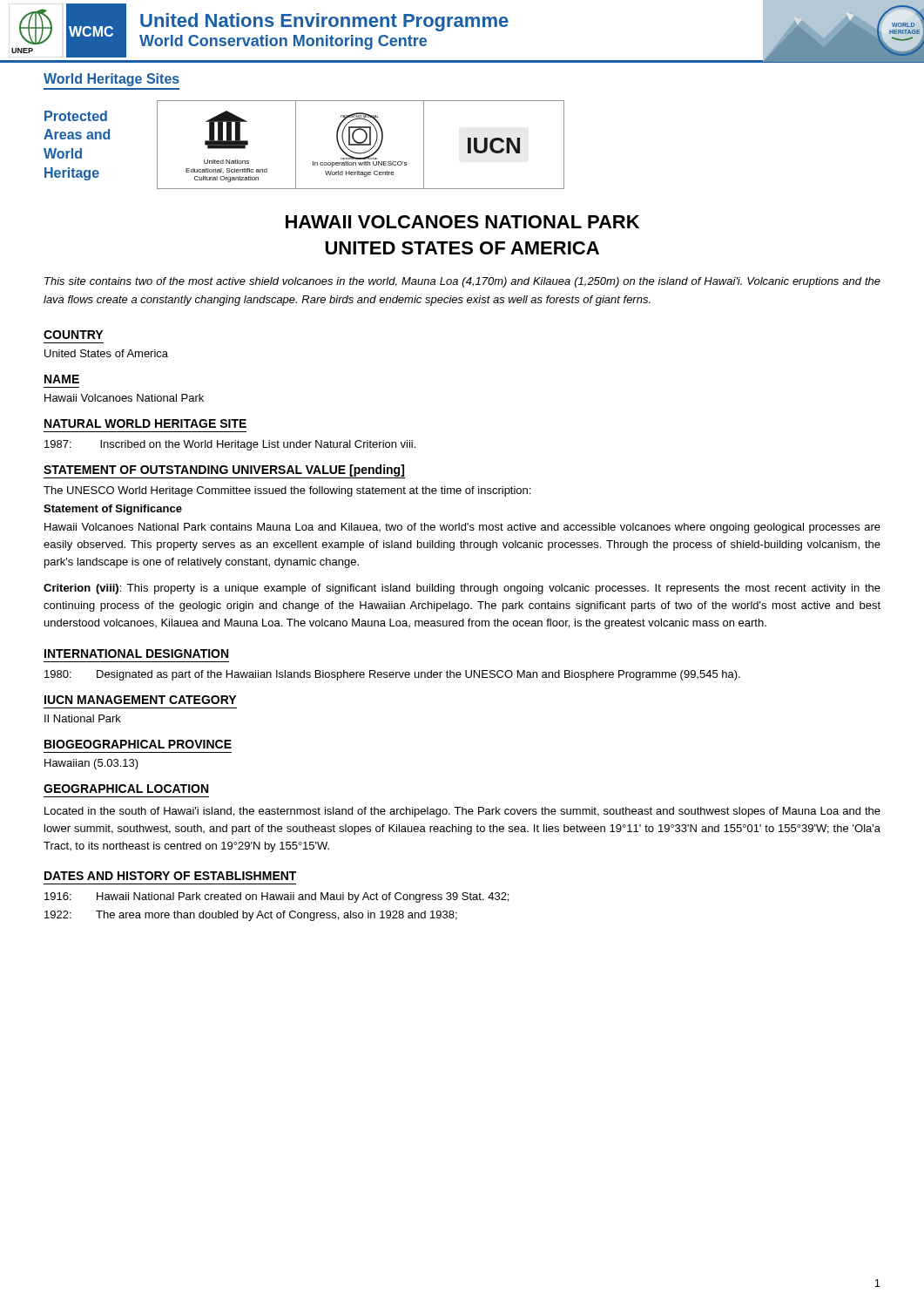
Task: Find the block on this page that starts "1987: Inscribed on the World Heritage List under"
Action: pyautogui.click(x=230, y=444)
